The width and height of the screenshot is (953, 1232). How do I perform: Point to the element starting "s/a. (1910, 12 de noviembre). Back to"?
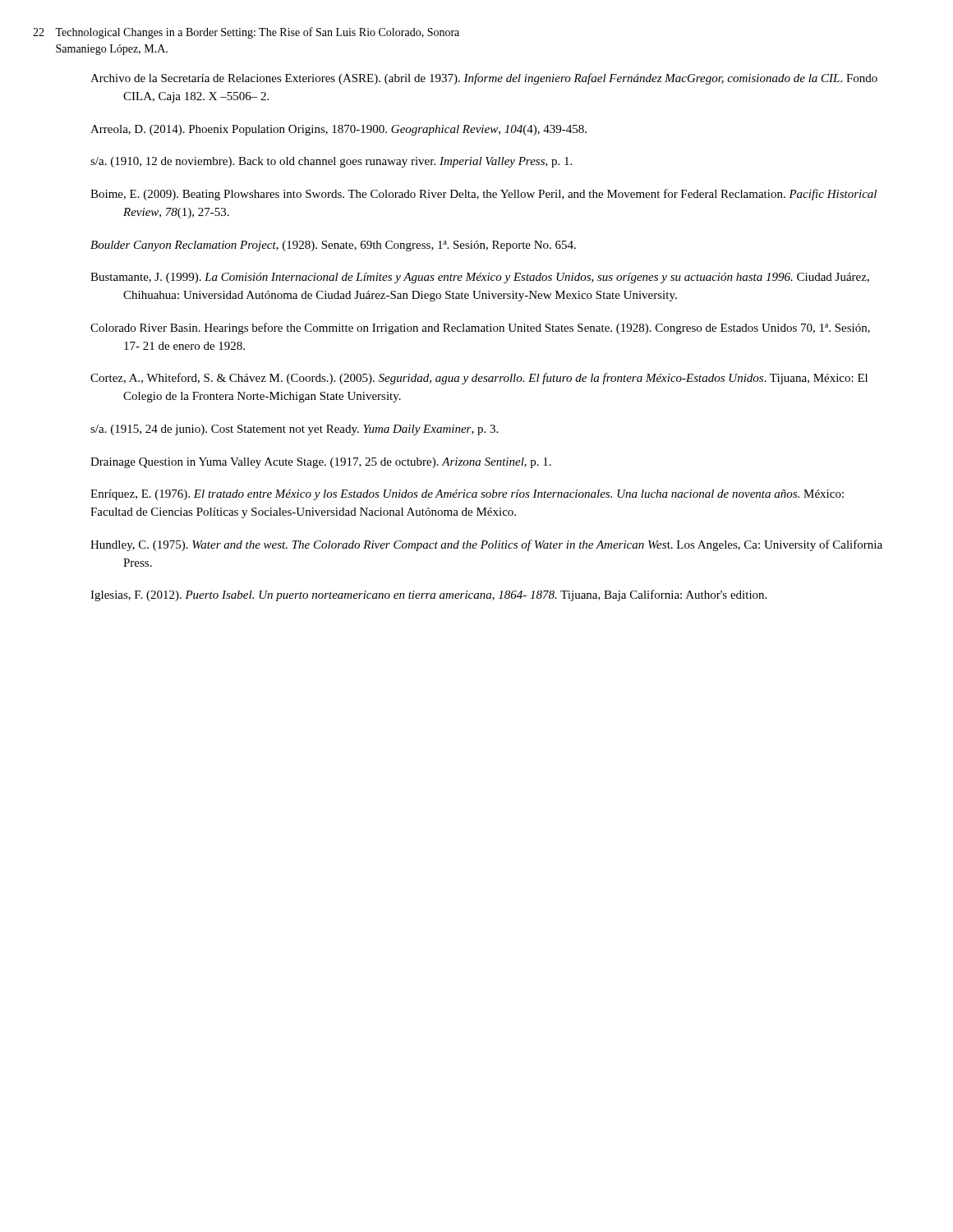tap(332, 161)
